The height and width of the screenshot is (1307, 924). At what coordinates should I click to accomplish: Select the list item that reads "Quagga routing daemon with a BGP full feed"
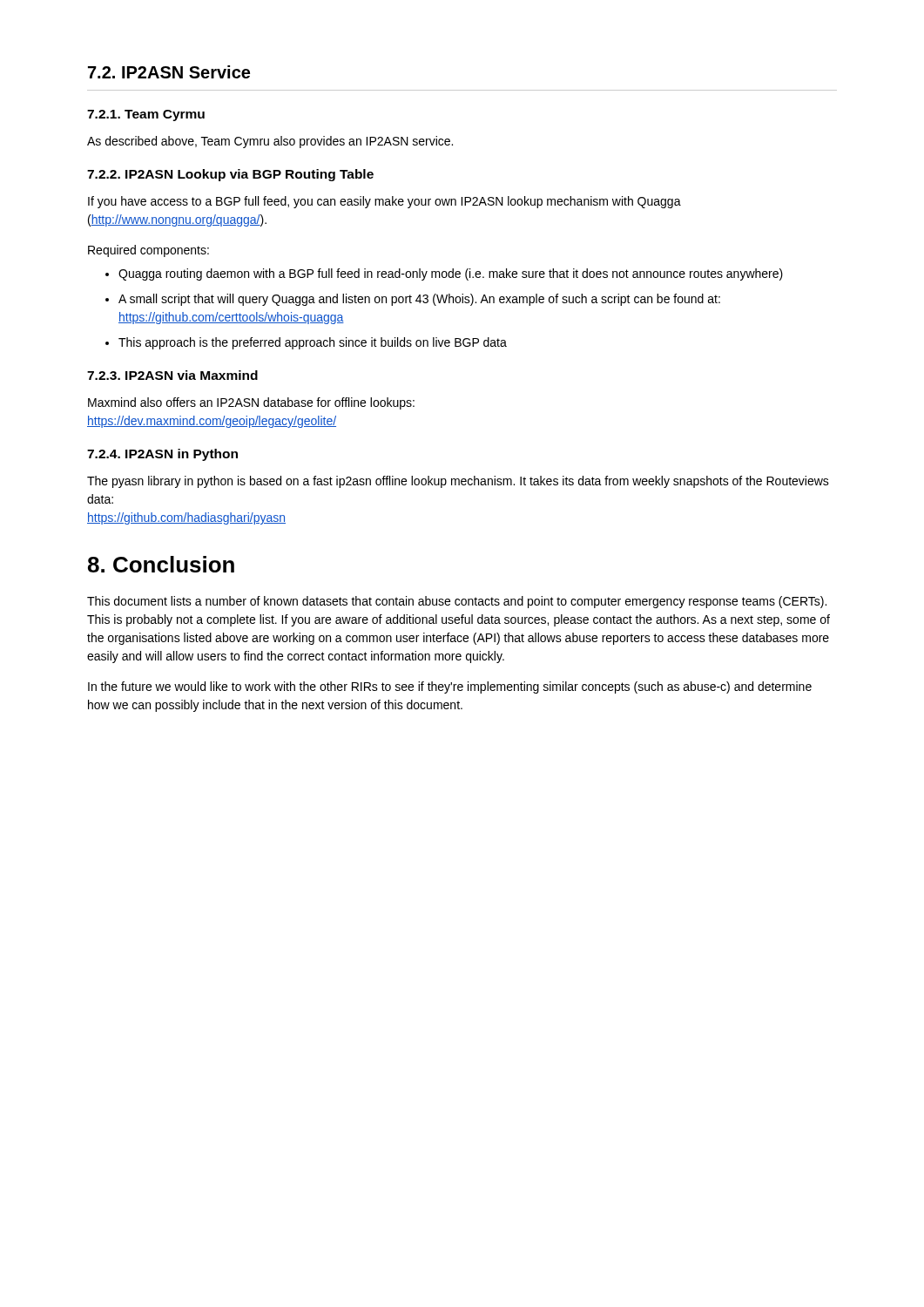[462, 308]
